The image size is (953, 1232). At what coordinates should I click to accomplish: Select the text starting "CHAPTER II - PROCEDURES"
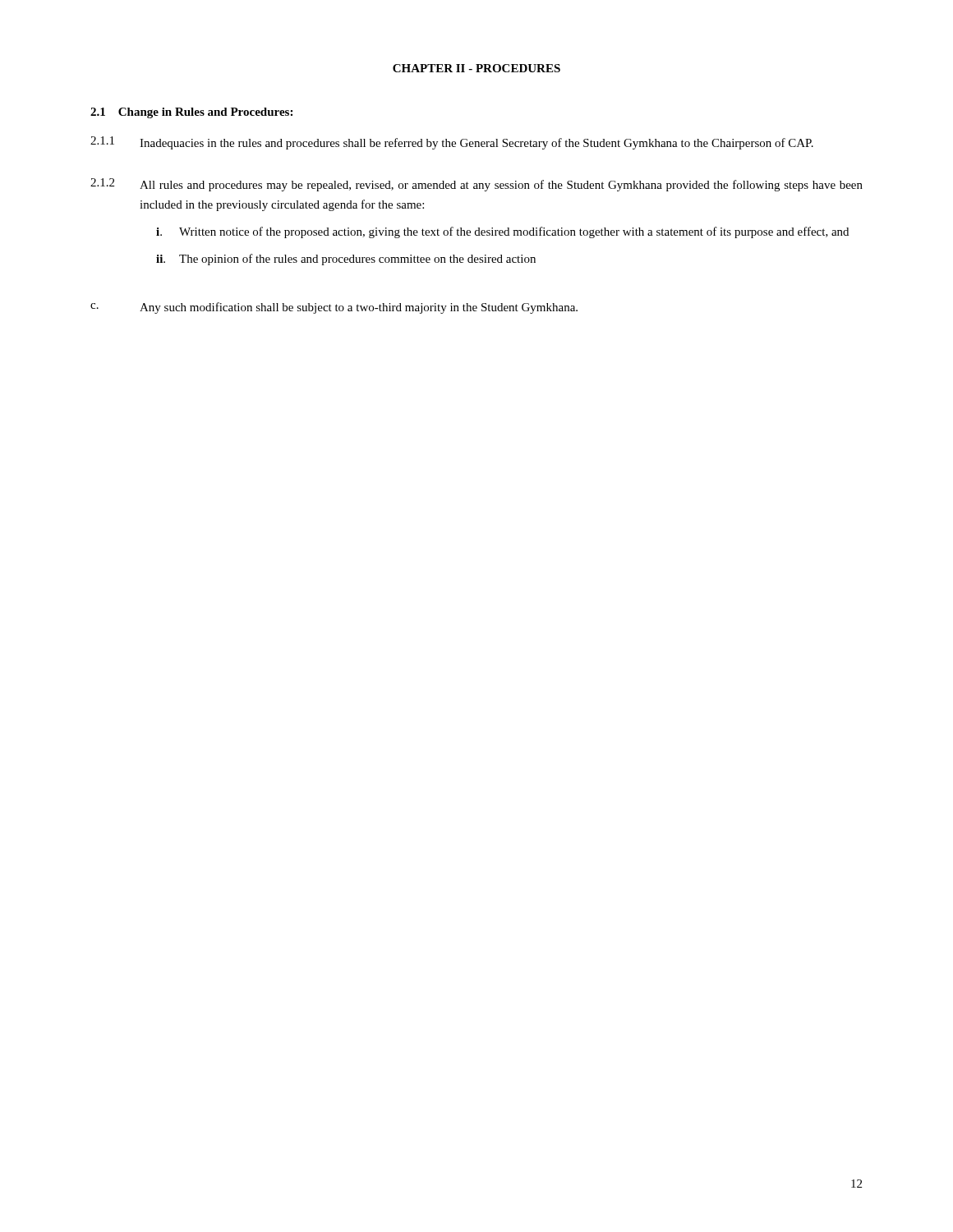pos(476,68)
